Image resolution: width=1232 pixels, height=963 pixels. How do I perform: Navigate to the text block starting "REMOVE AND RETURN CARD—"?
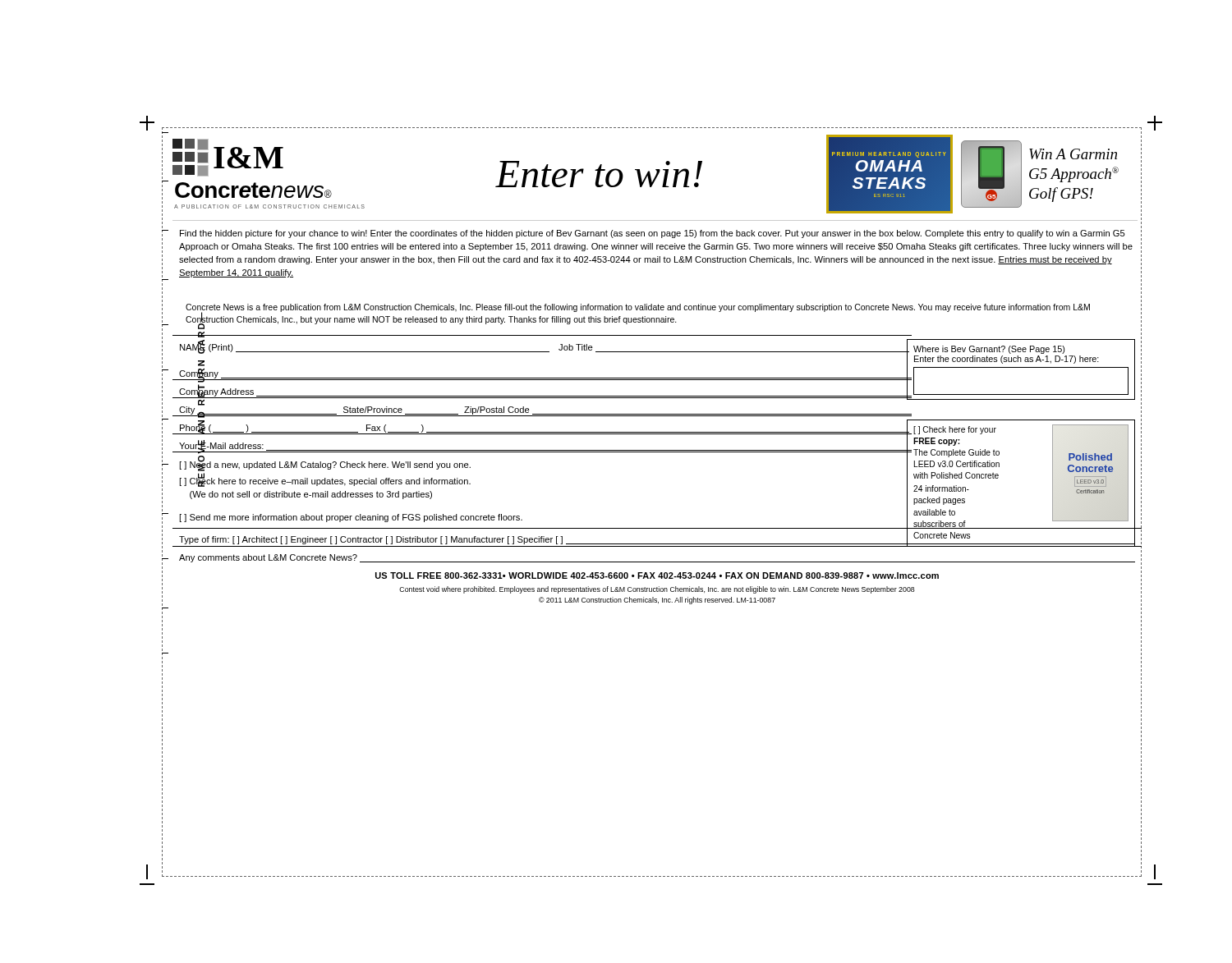(202, 399)
